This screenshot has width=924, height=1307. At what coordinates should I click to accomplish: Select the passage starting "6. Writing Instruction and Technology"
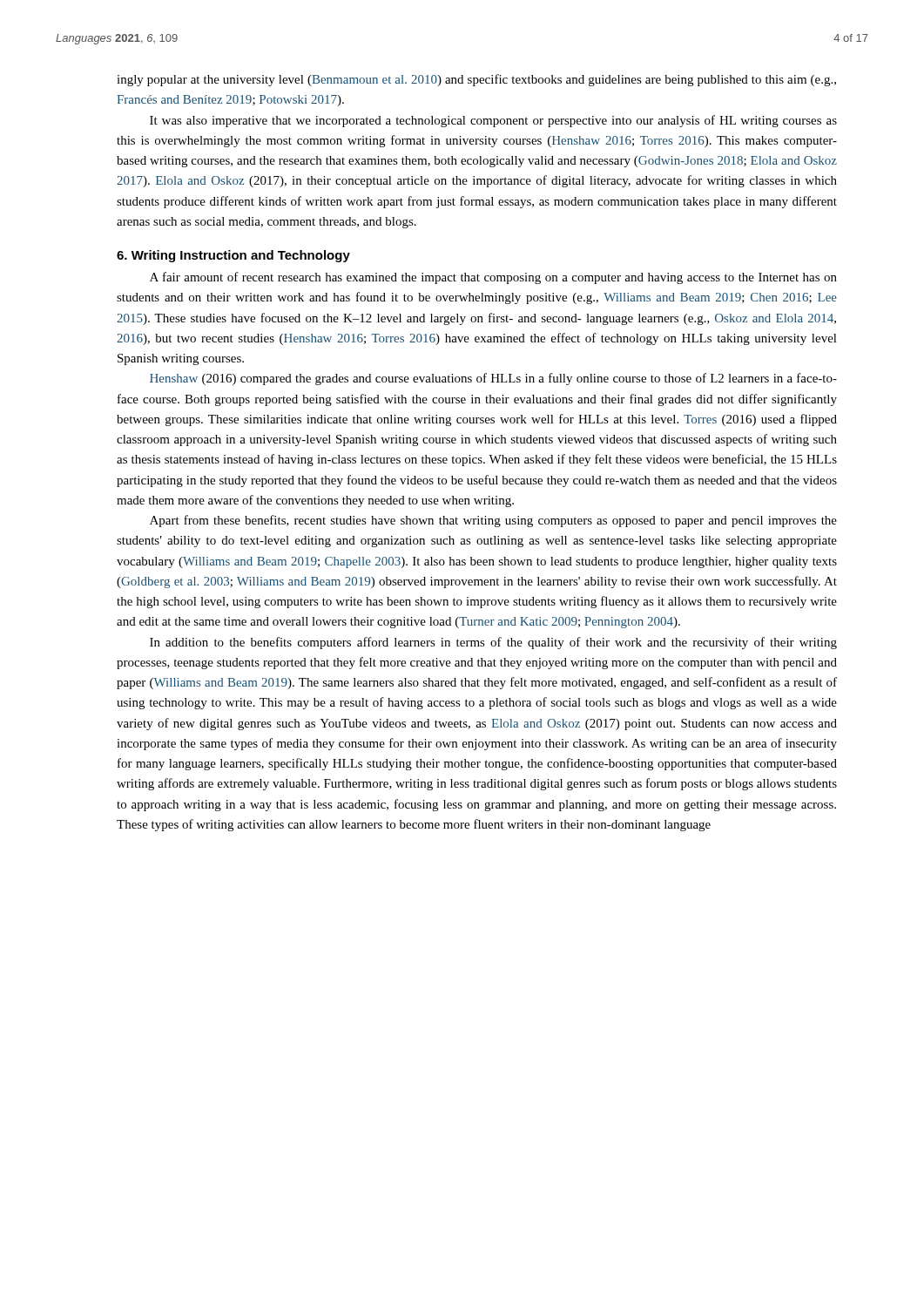(x=233, y=255)
